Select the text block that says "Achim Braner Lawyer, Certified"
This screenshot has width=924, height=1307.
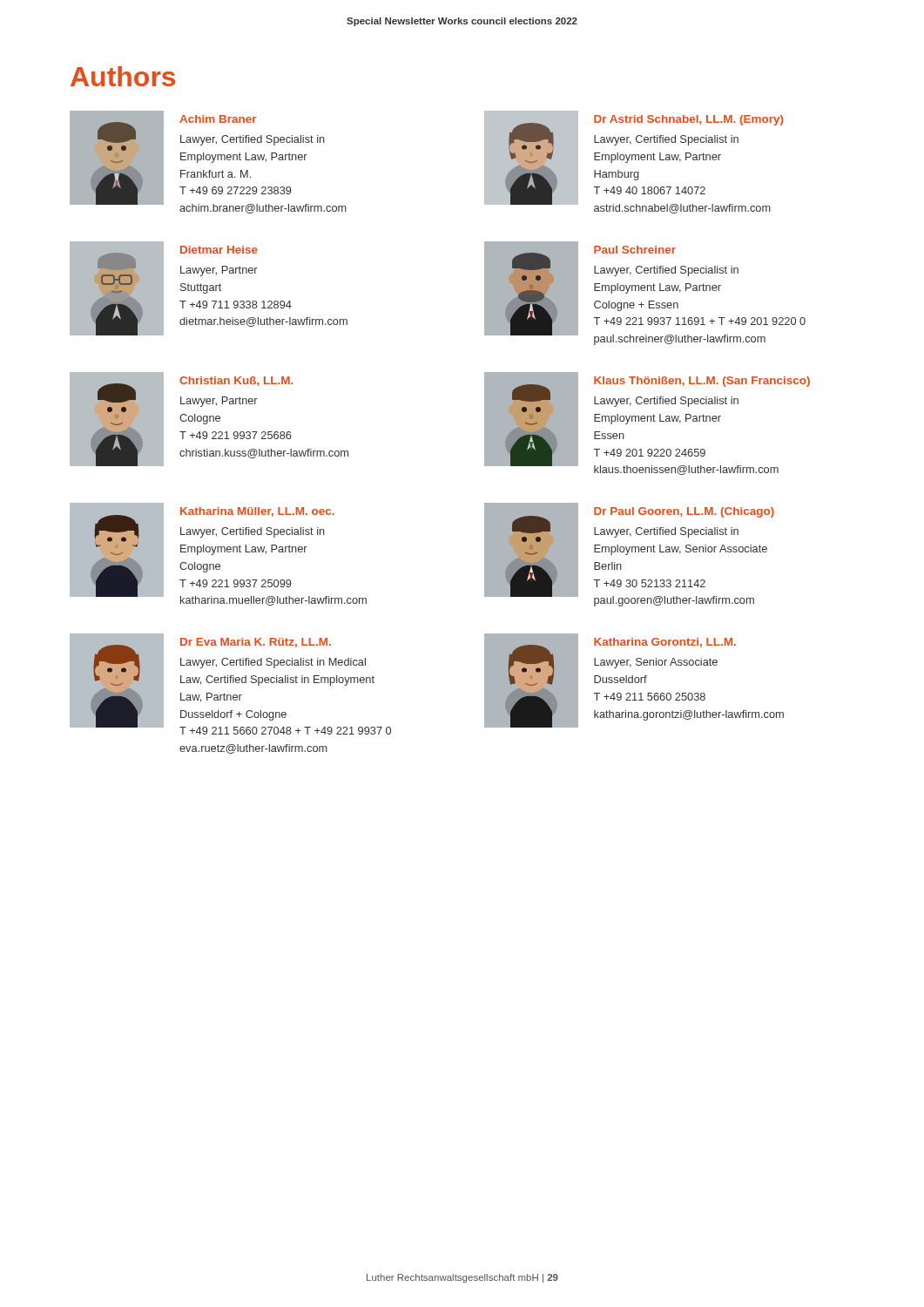point(218,119)
